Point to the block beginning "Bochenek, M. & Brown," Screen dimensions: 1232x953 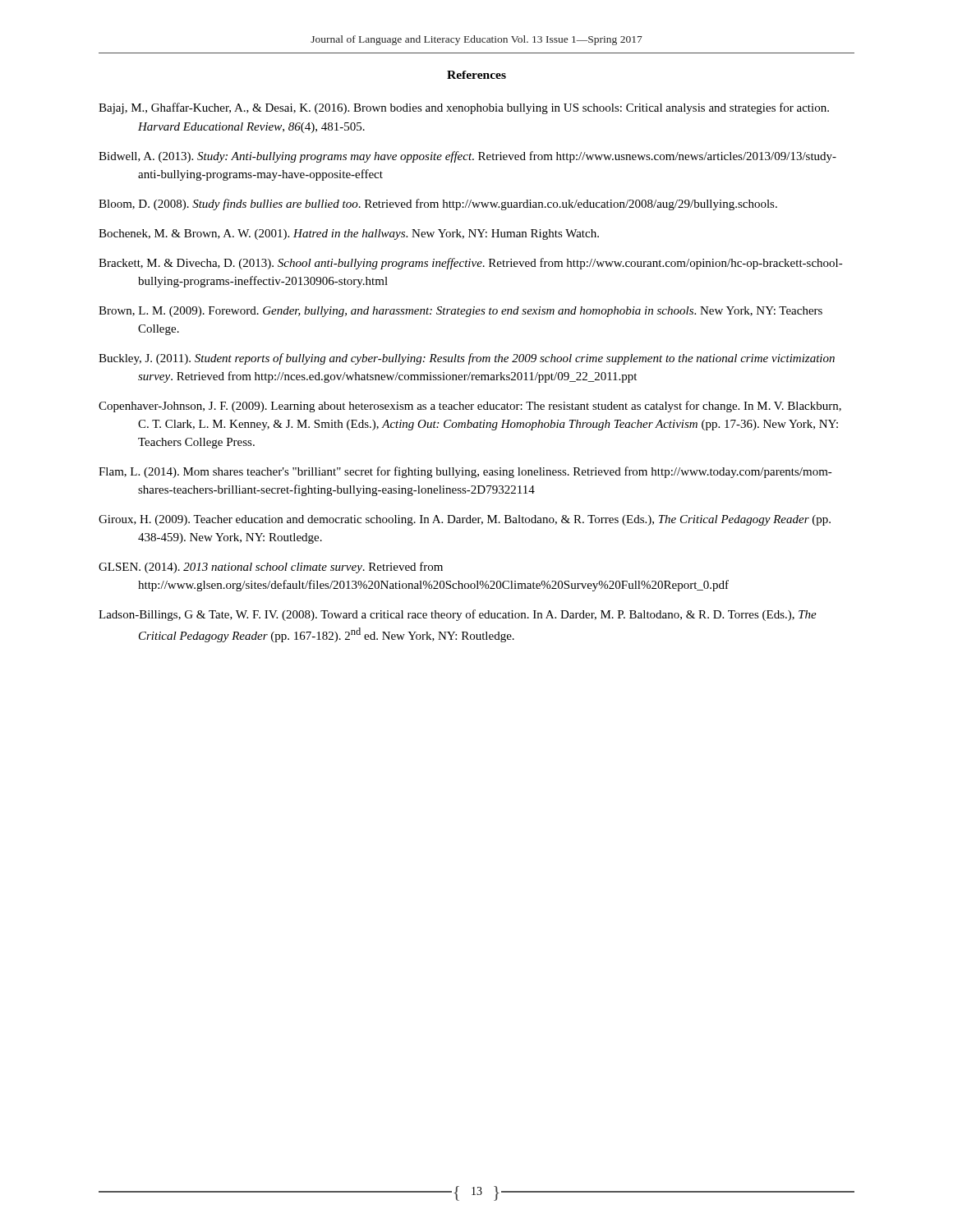(349, 233)
